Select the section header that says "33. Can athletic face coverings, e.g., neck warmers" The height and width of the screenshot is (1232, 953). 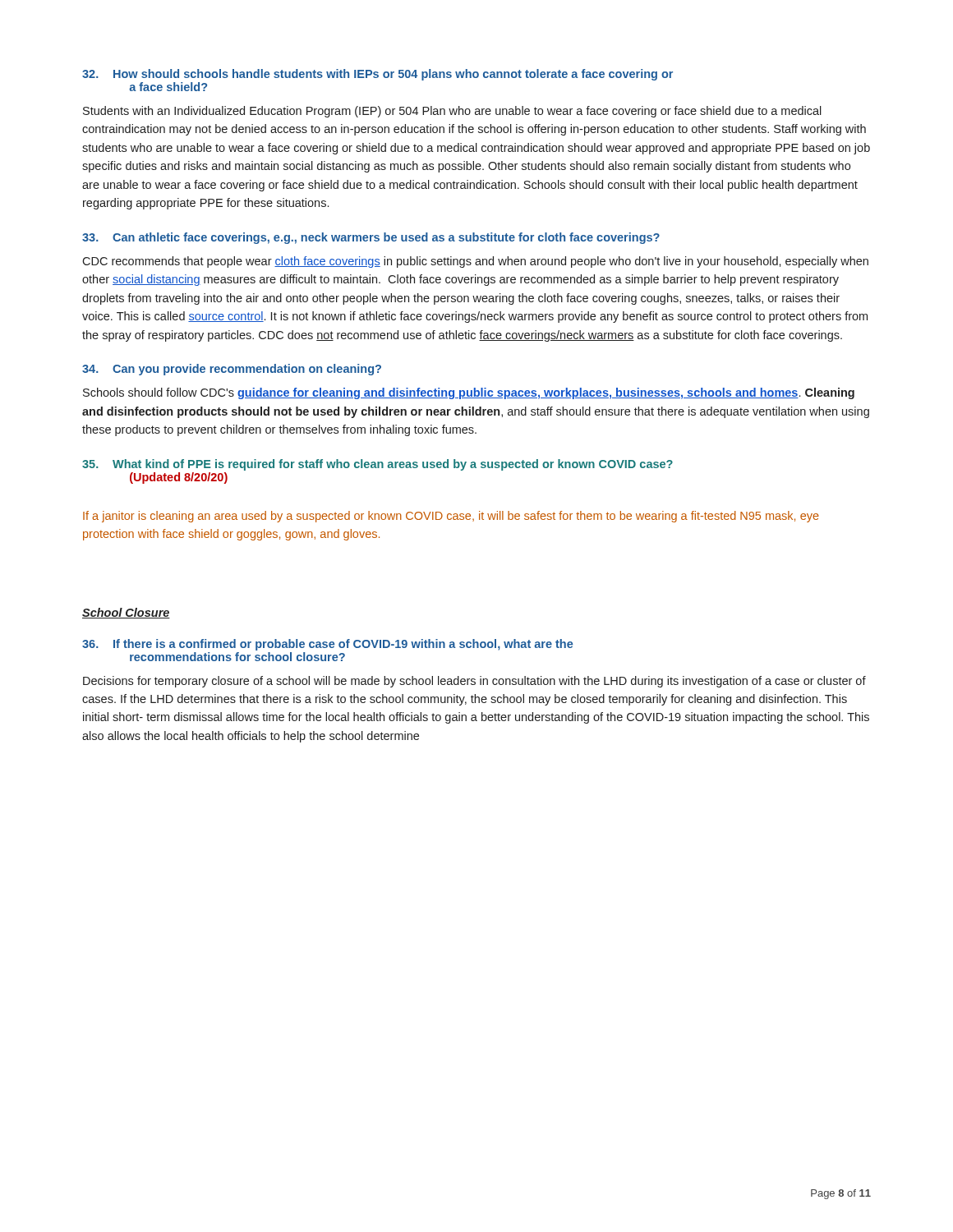tap(371, 237)
